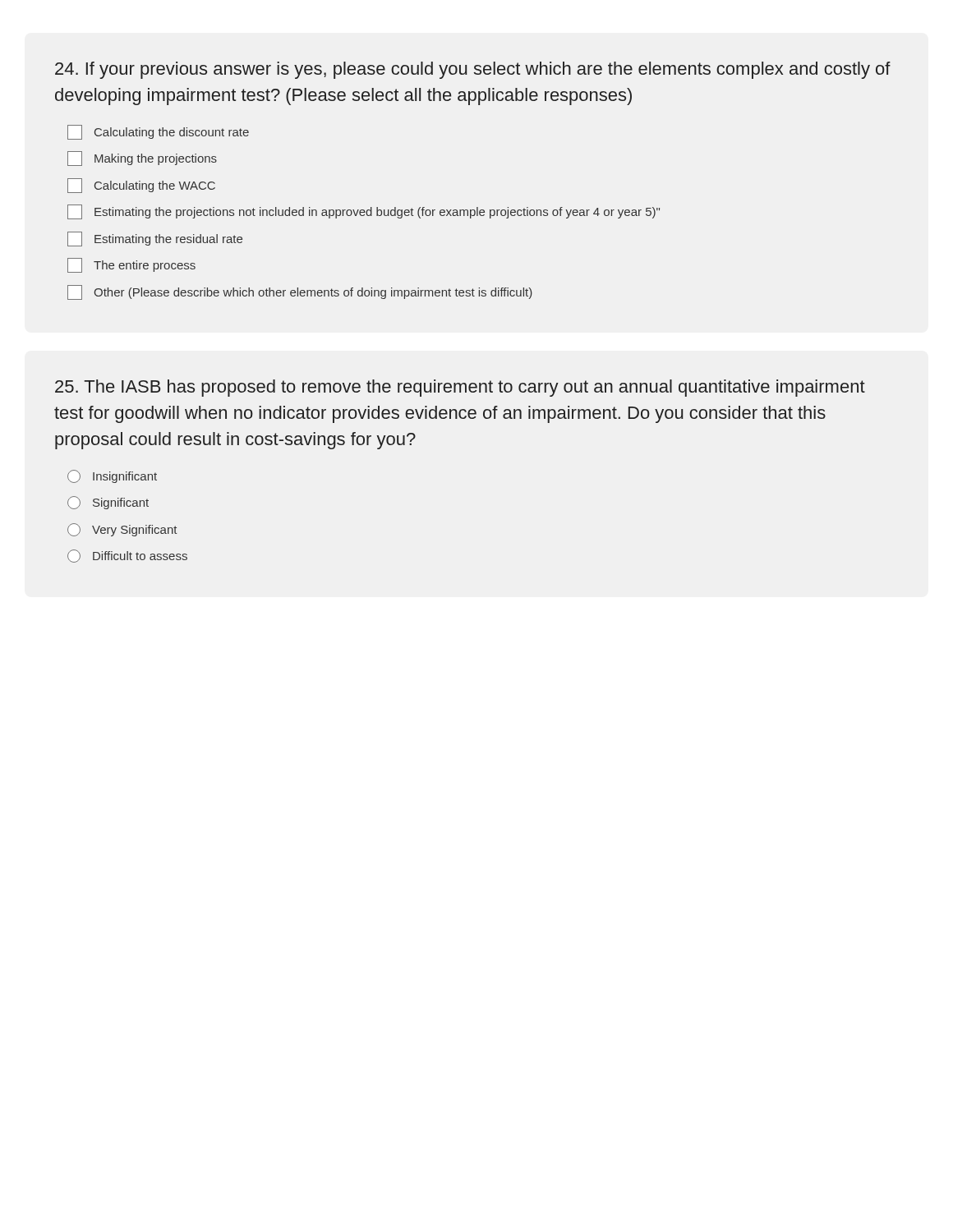Viewport: 953px width, 1232px height.
Task: Find "Very Significant" on this page
Action: tap(122, 530)
